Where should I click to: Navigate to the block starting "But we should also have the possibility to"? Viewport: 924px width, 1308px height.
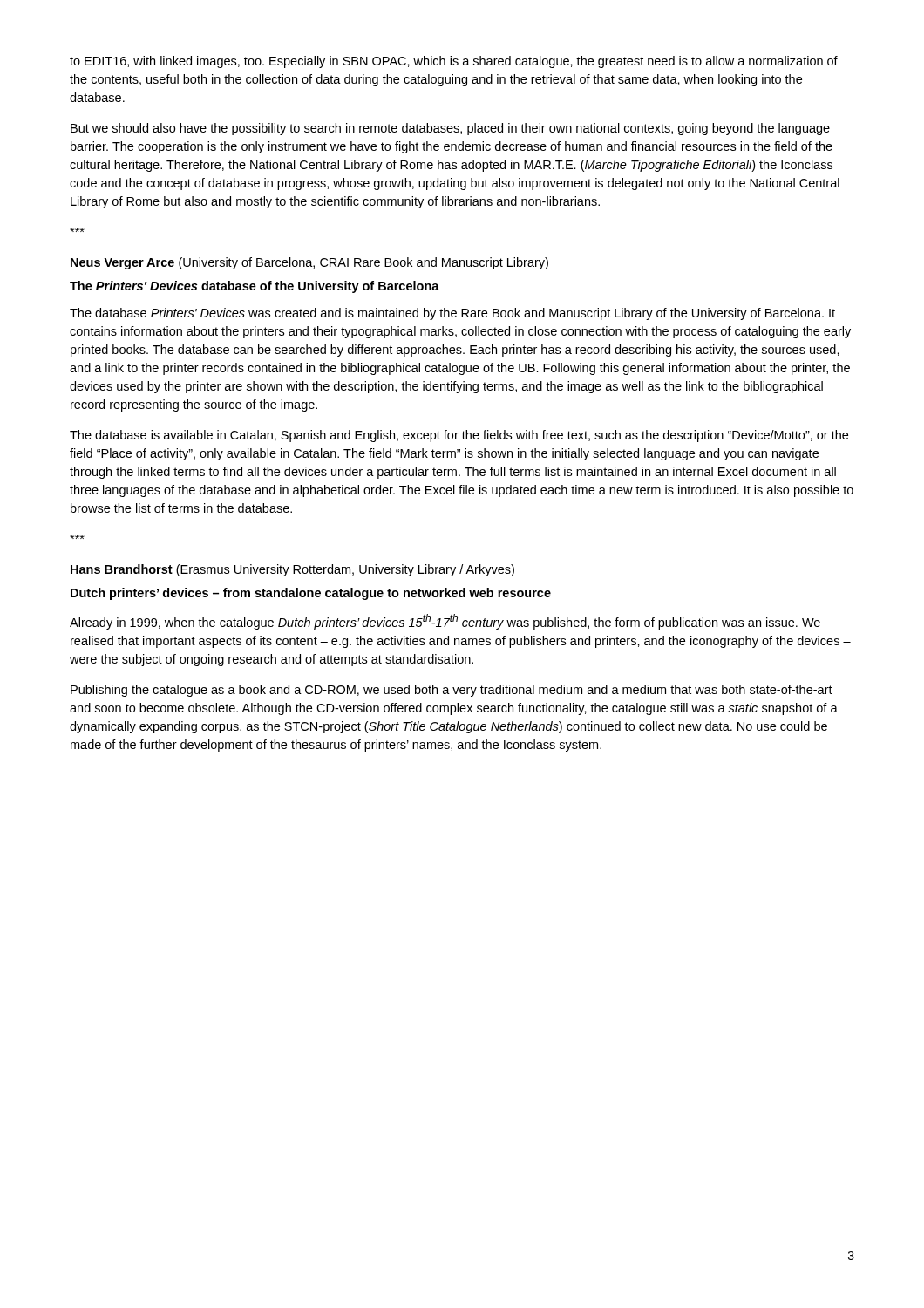pyautogui.click(x=455, y=165)
